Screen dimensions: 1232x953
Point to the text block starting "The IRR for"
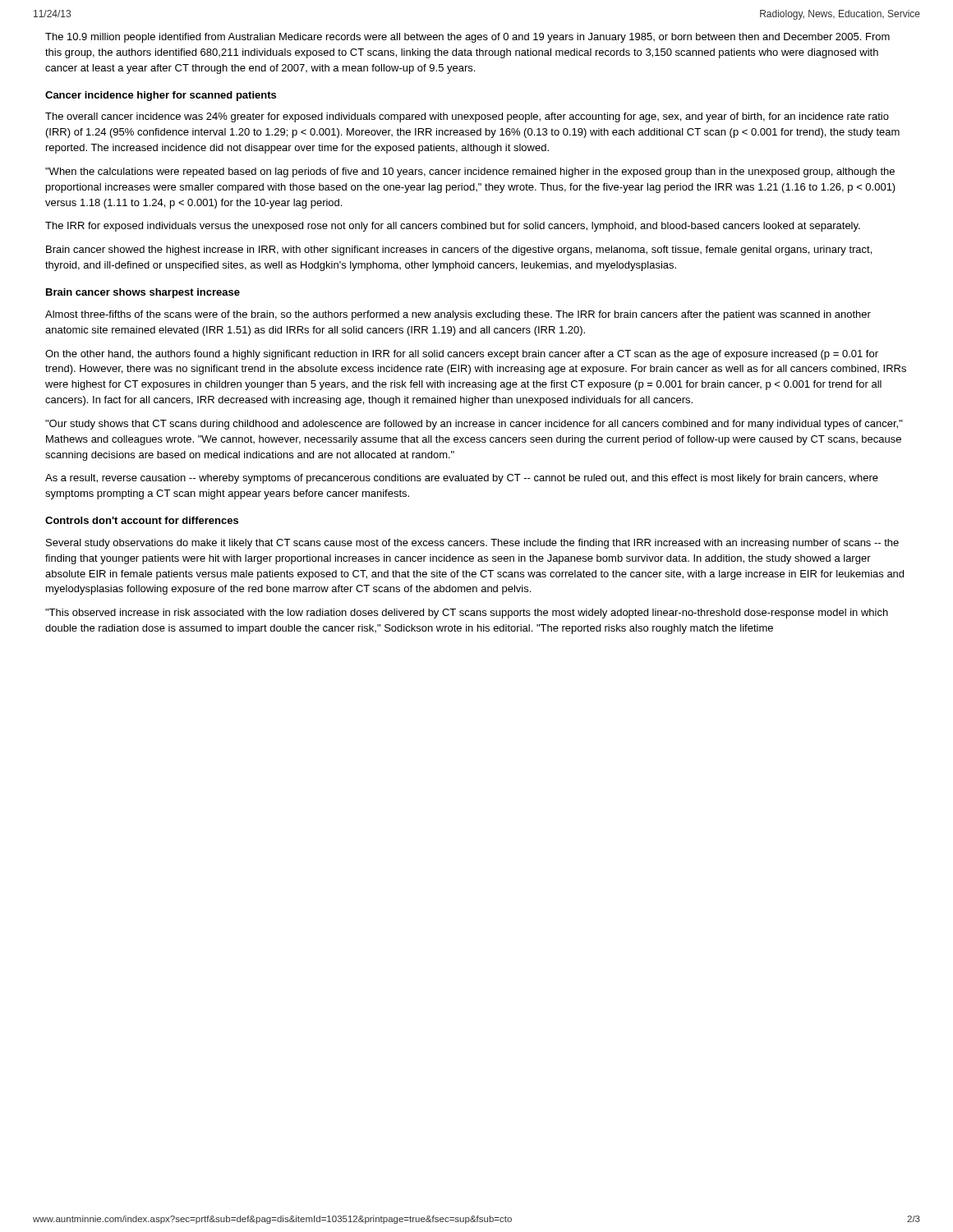tap(453, 226)
